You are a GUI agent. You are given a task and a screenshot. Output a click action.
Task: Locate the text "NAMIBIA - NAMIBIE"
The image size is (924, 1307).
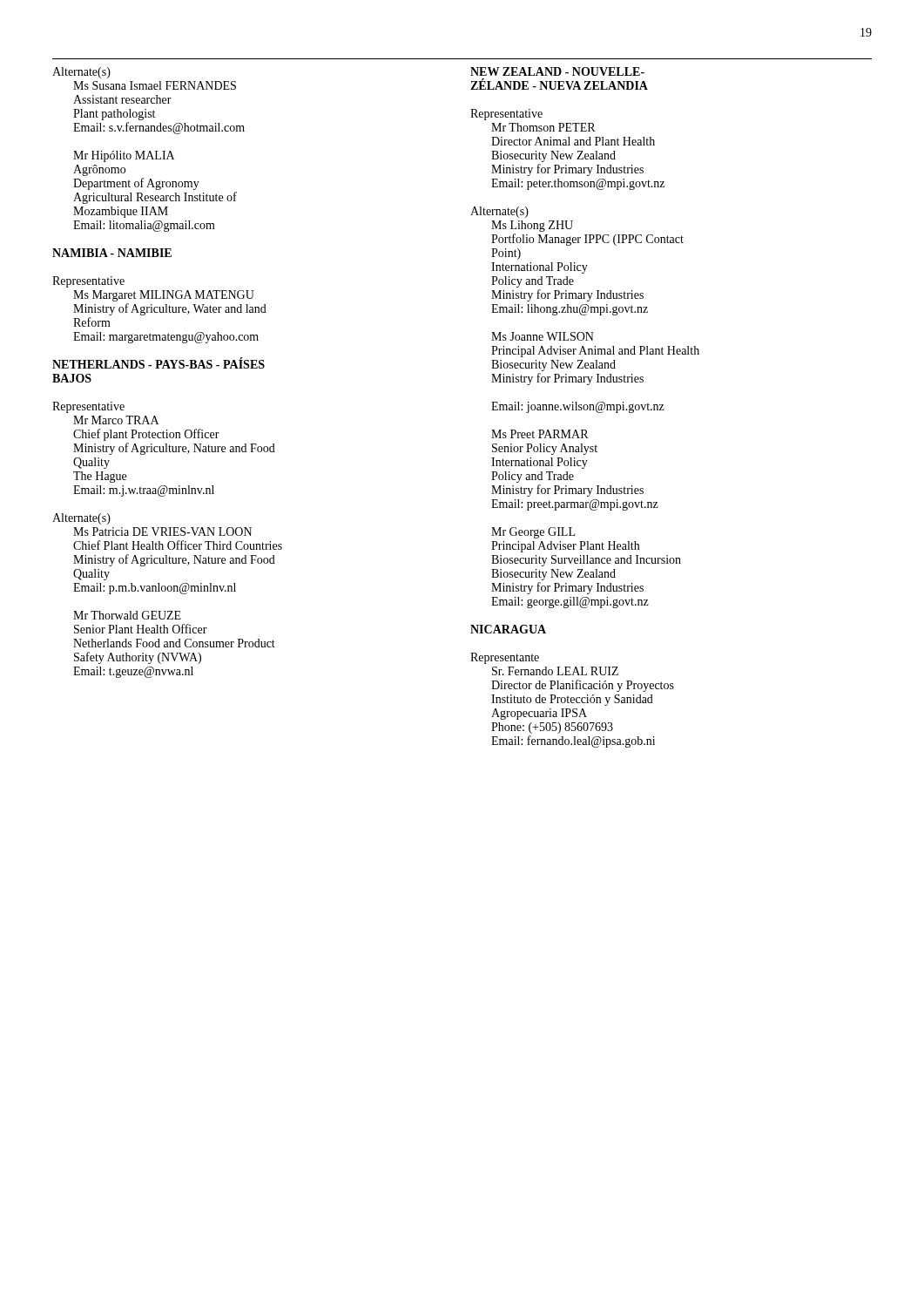112,253
